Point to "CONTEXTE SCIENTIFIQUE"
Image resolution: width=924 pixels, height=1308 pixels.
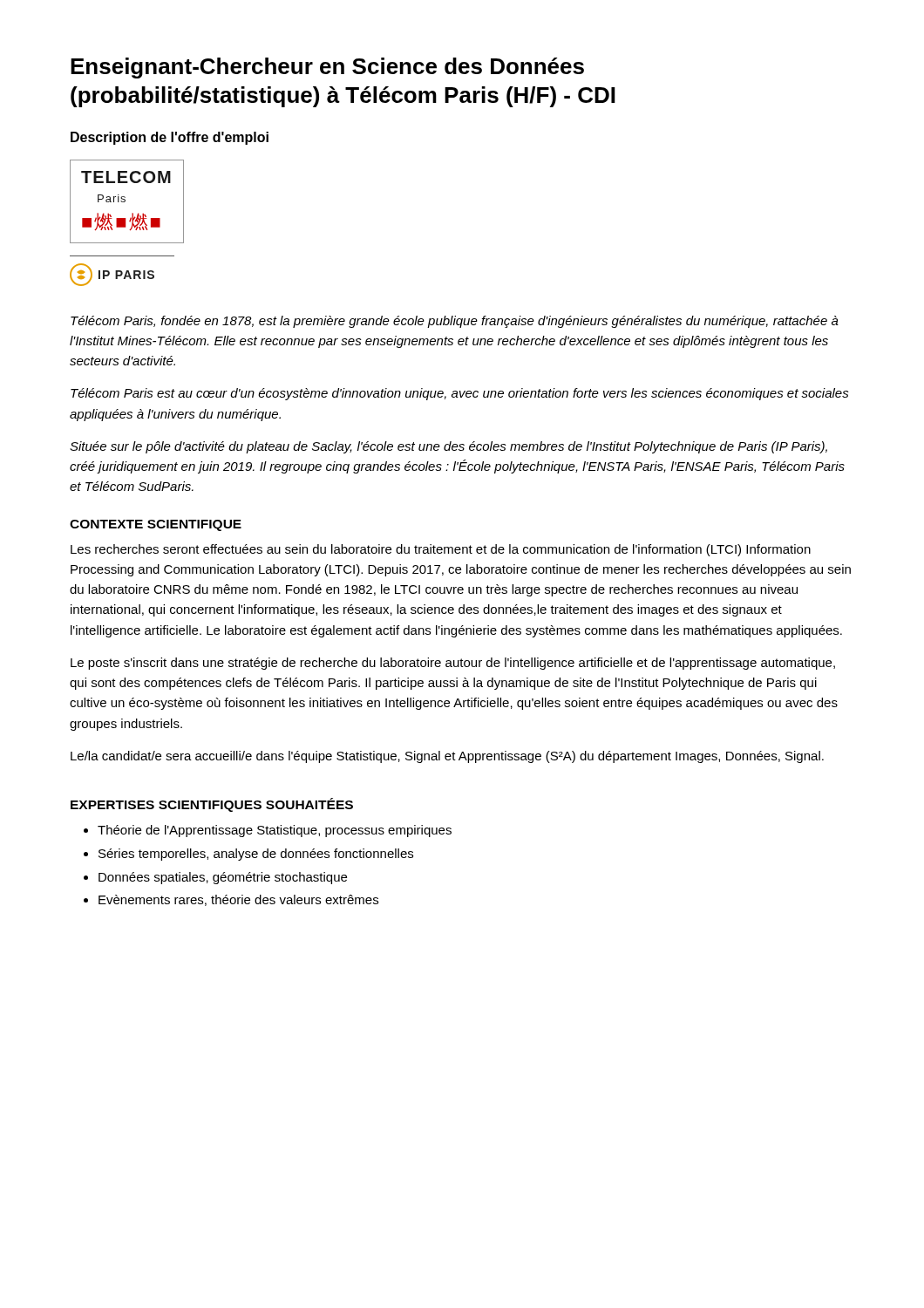(x=156, y=523)
